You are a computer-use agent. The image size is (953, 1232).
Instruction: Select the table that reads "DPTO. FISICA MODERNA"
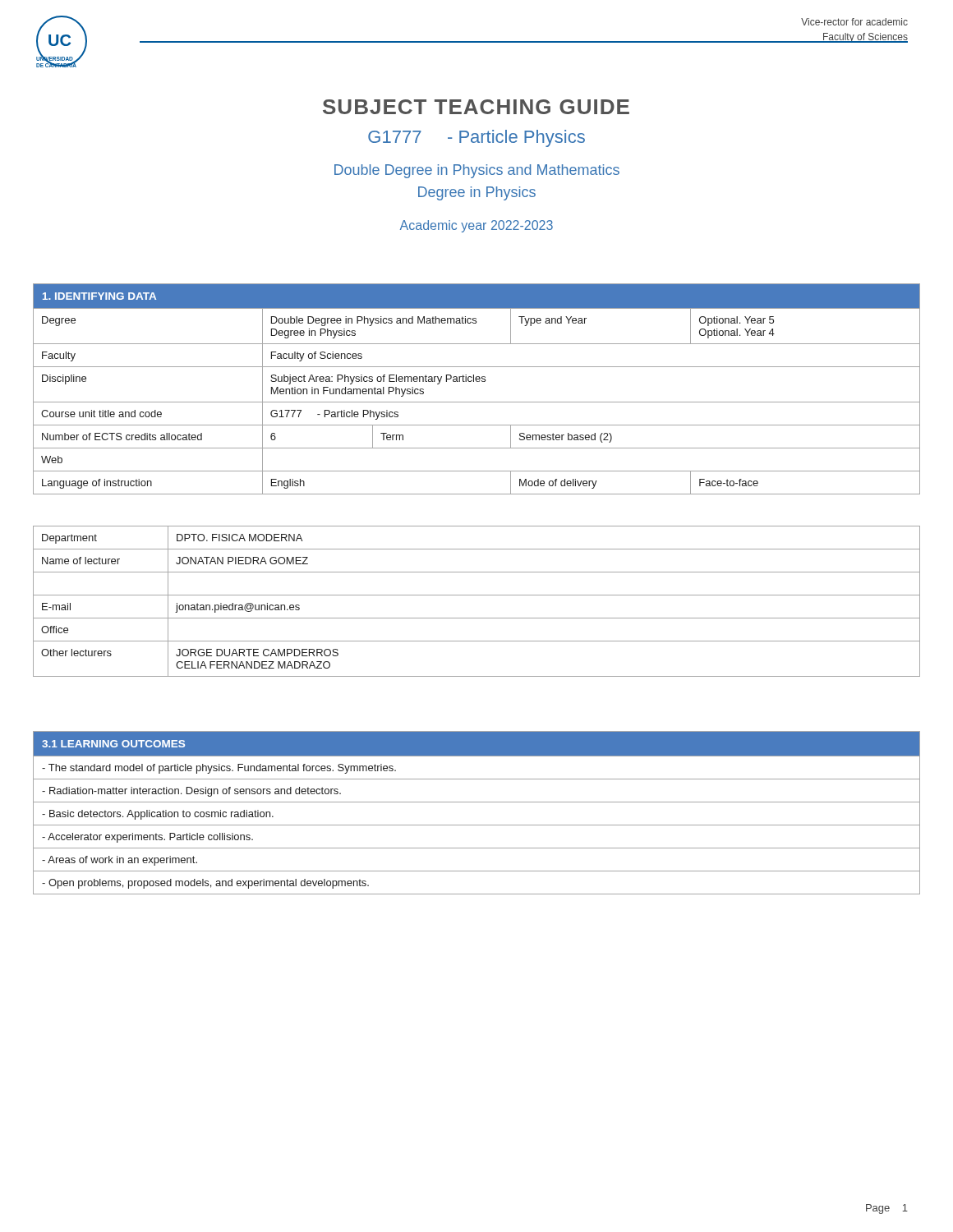click(476, 601)
